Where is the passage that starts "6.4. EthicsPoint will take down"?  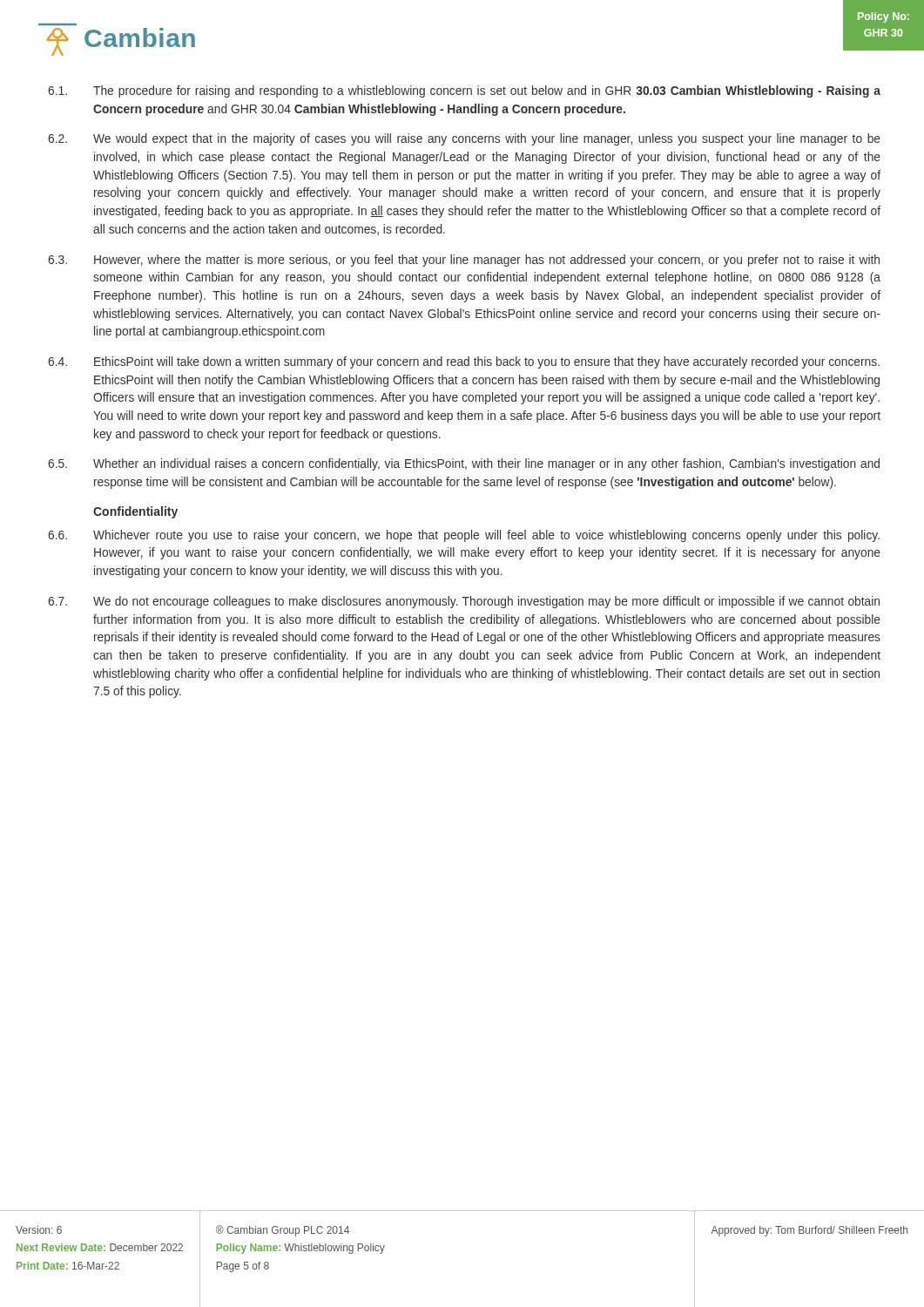pos(464,399)
